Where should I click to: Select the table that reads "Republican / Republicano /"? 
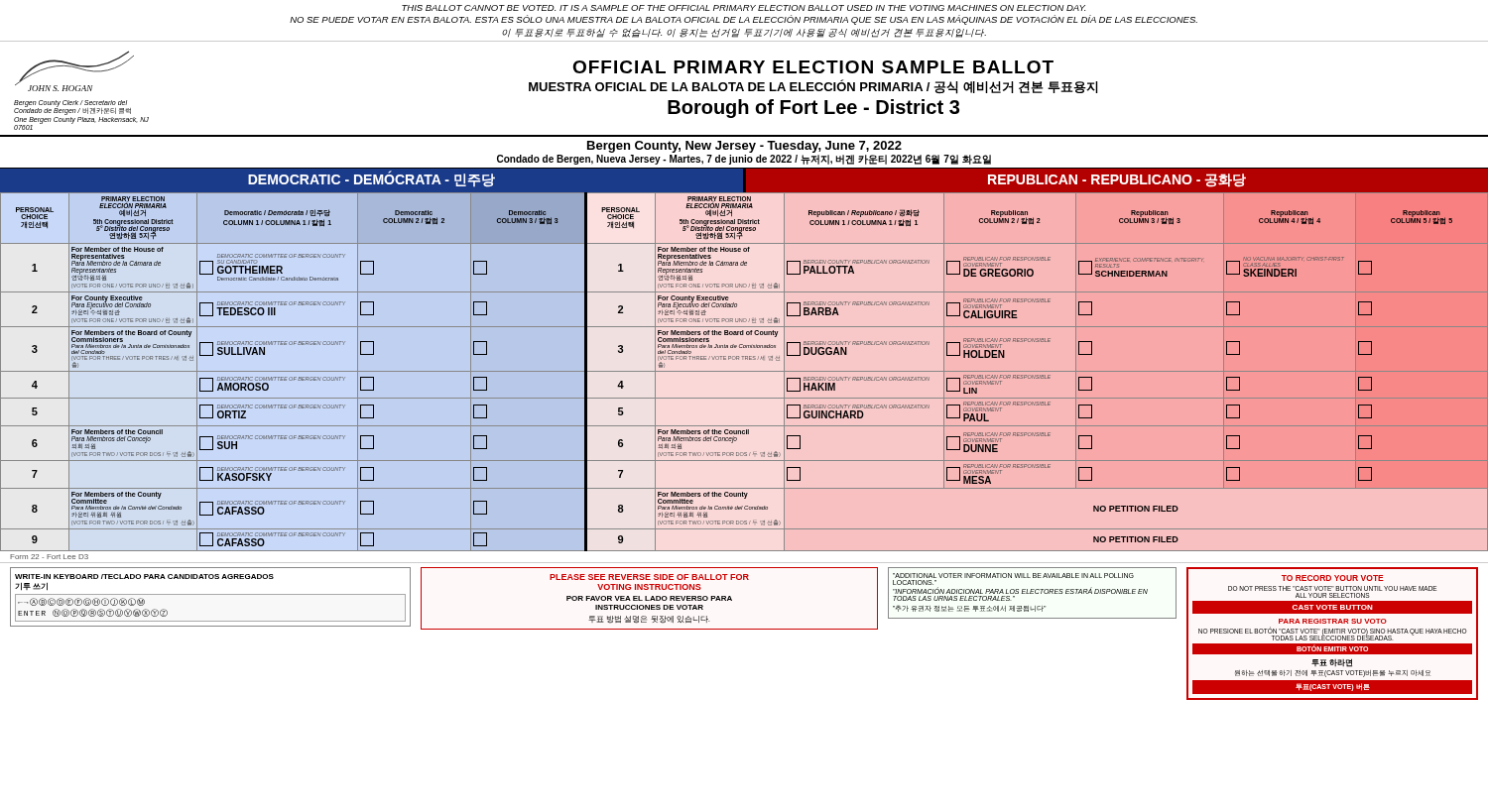(744, 371)
